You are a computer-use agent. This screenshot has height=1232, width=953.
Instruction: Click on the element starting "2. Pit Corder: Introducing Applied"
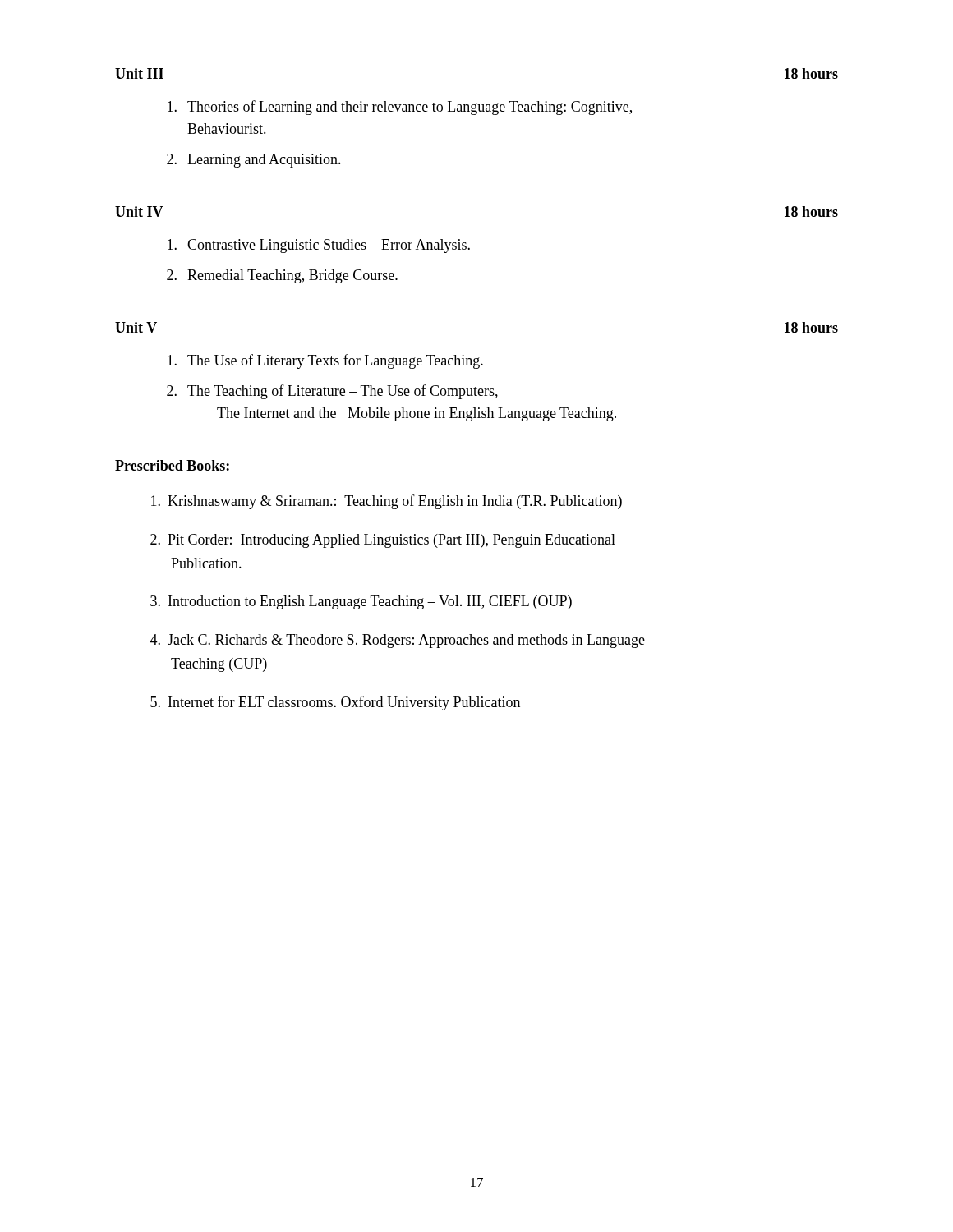point(485,552)
